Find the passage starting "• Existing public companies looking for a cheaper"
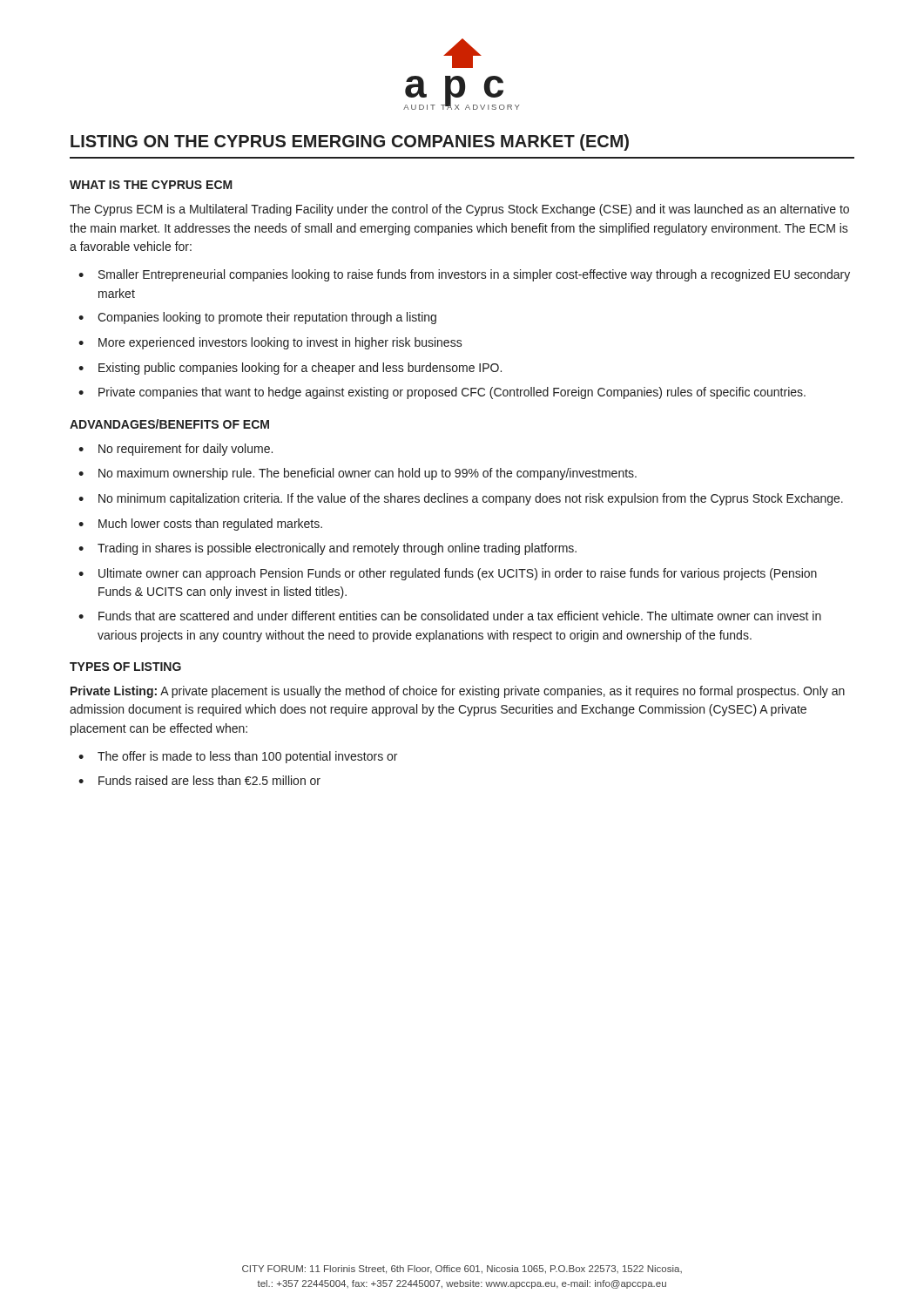This screenshot has width=924, height=1307. [466, 369]
